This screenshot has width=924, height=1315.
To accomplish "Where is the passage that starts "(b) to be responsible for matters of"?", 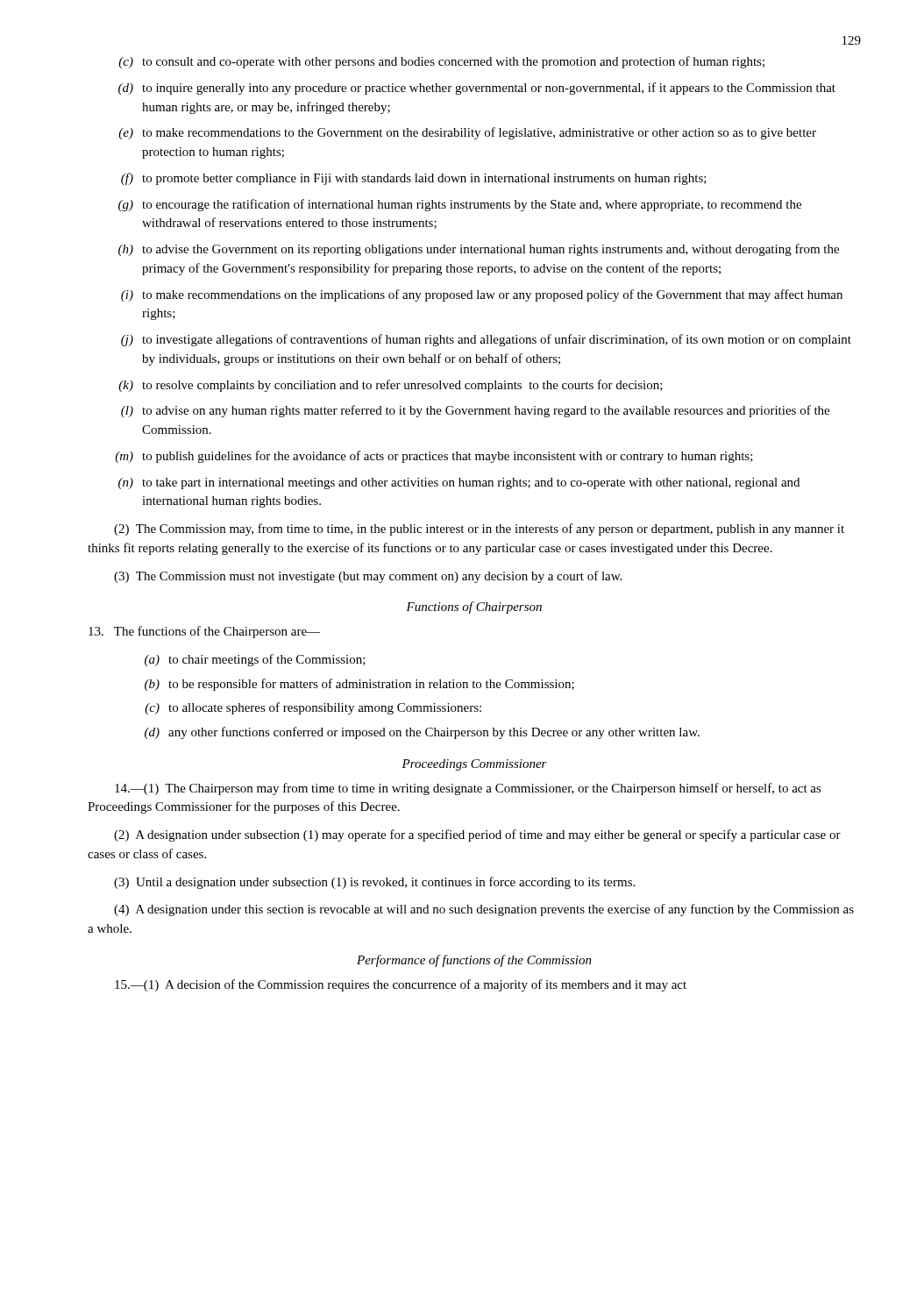I will pos(491,684).
